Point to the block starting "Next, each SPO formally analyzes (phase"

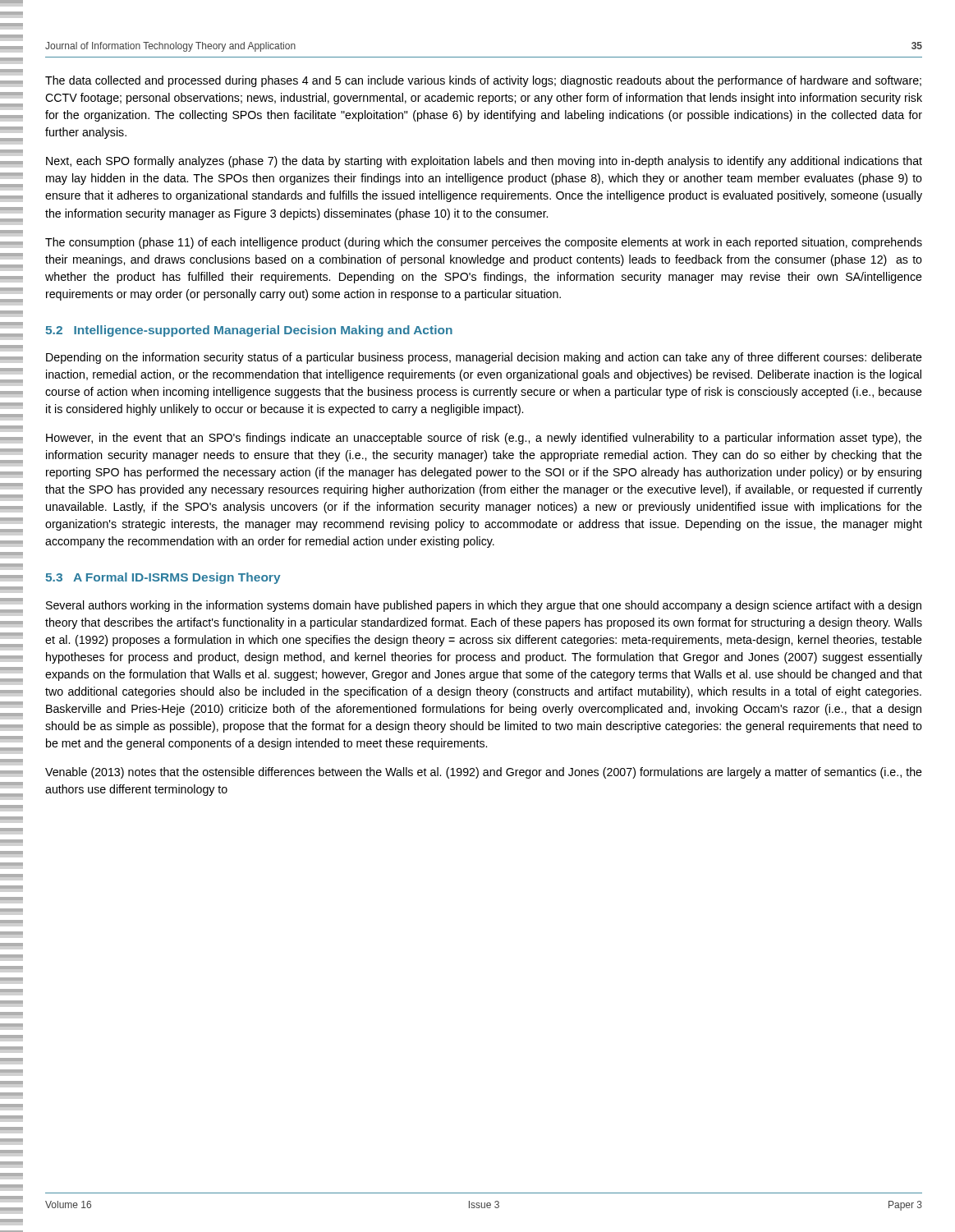(484, 187)
